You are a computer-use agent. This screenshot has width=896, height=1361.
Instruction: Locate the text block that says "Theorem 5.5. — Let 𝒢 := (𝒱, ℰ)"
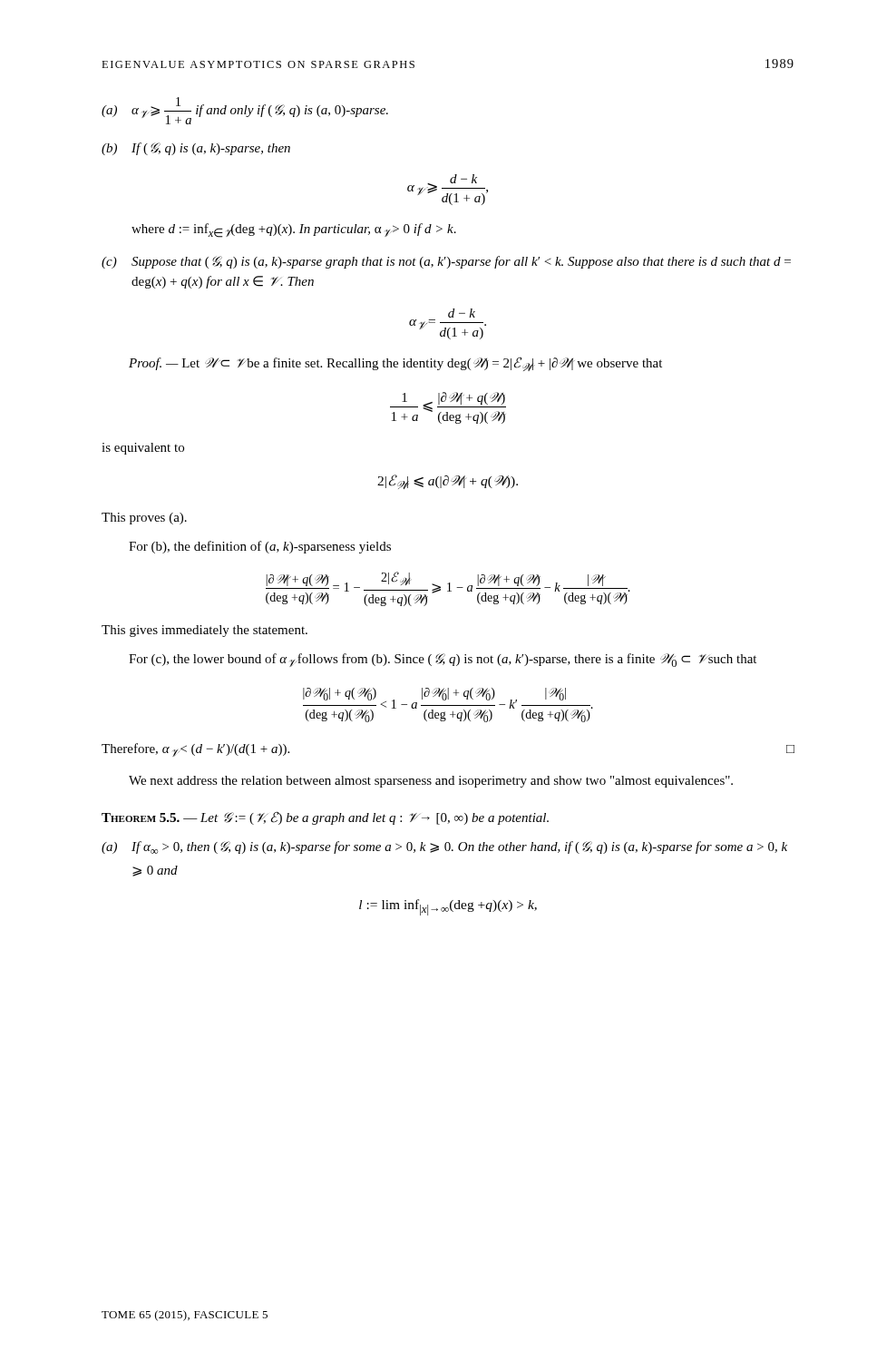pyautogui.click(x=448, y=818)
